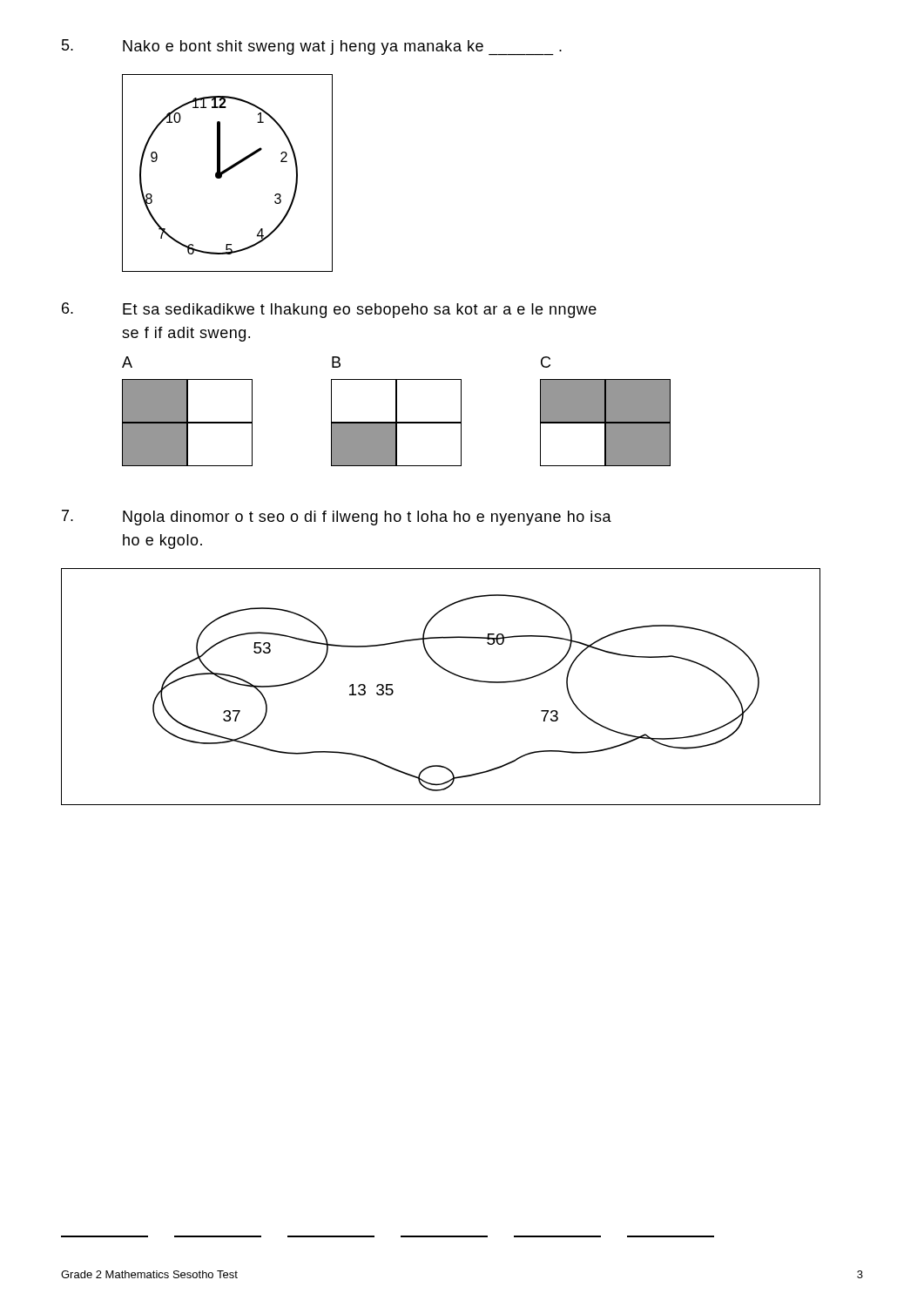Point to the passage starting "5. Nako e"

pos(312,47)
